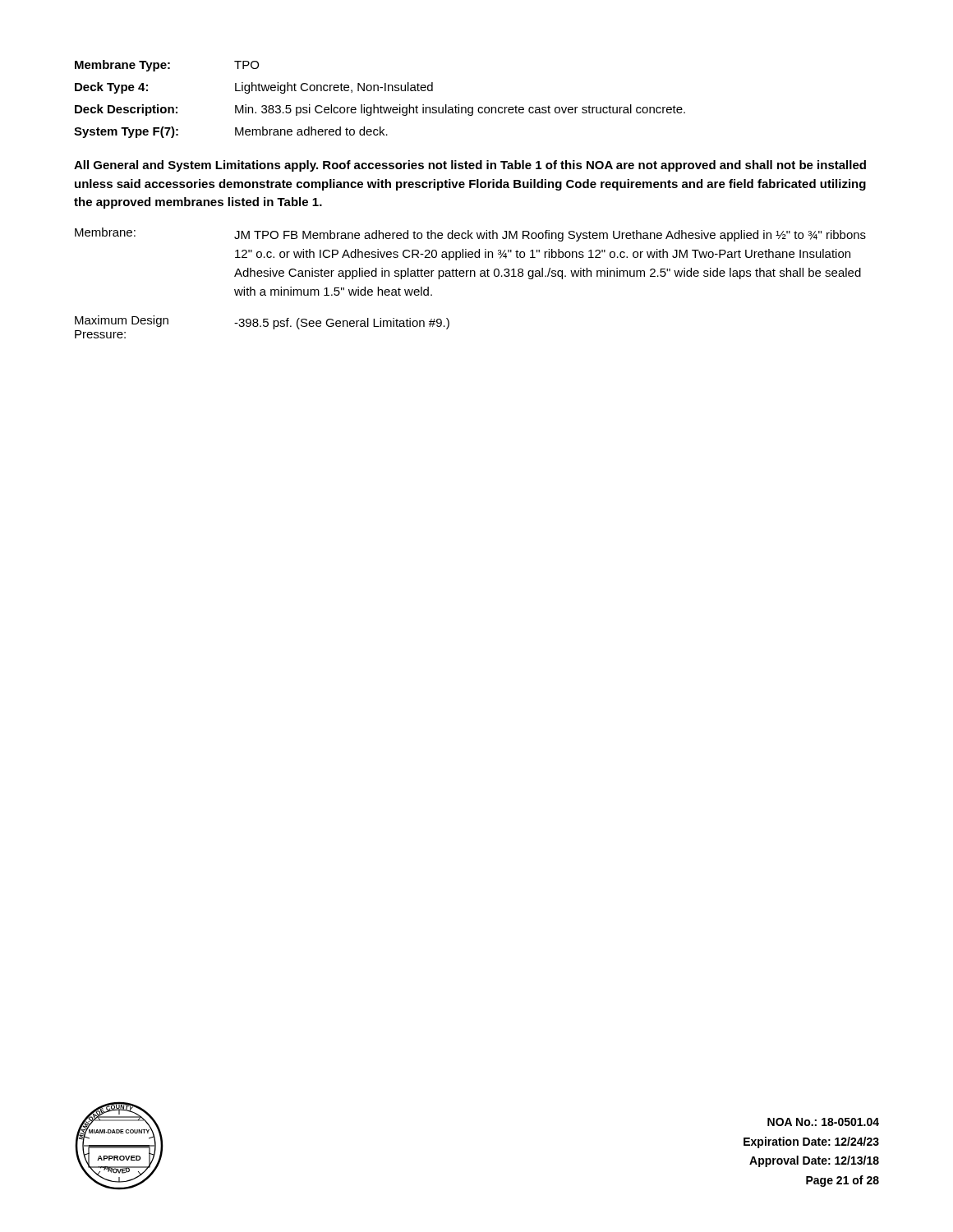Click on the text containing "Membrane Type: TPO"

pyautogui.click(x=167, y=66)
